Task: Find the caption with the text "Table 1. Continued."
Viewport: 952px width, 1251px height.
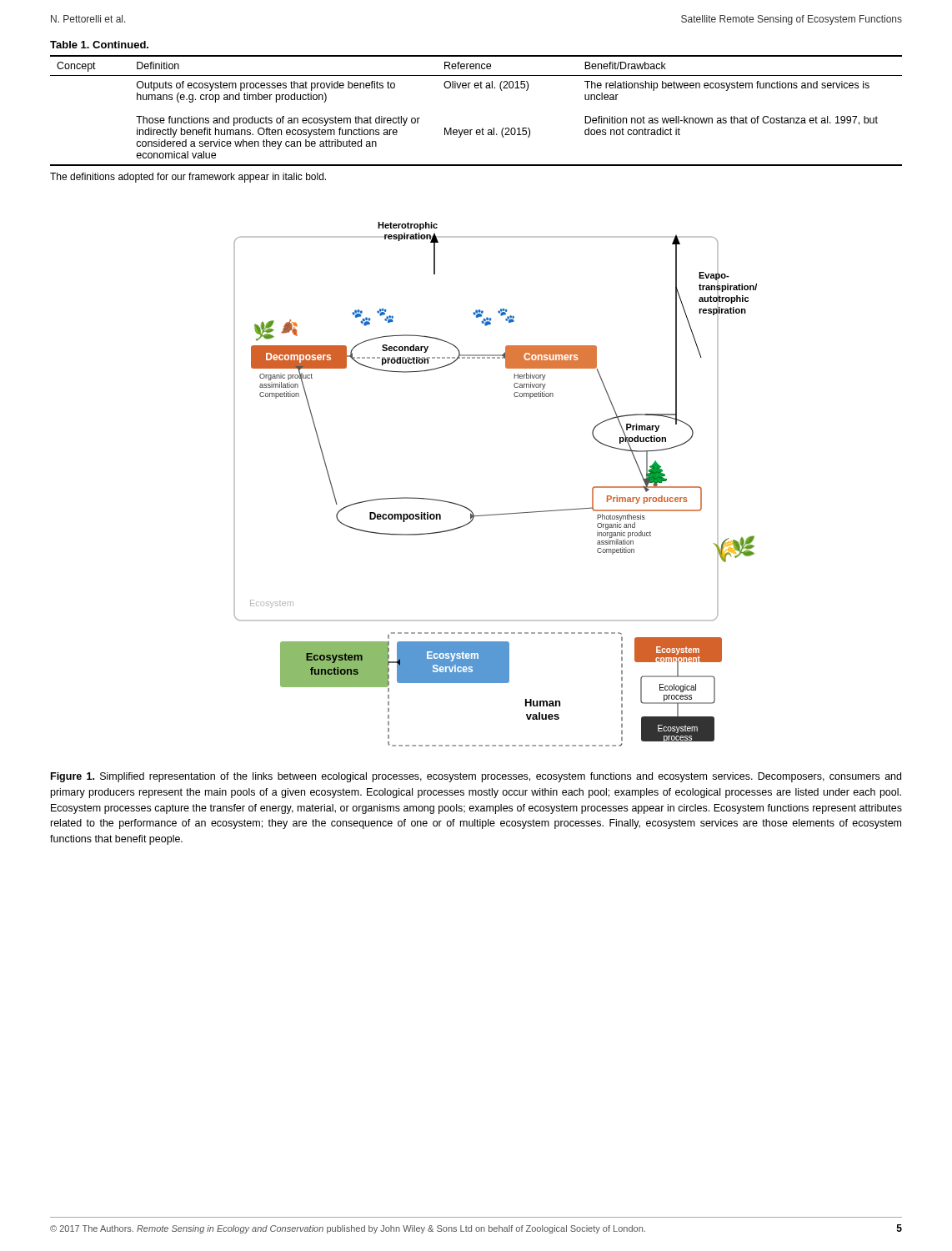Action: (x=100, y=45)
